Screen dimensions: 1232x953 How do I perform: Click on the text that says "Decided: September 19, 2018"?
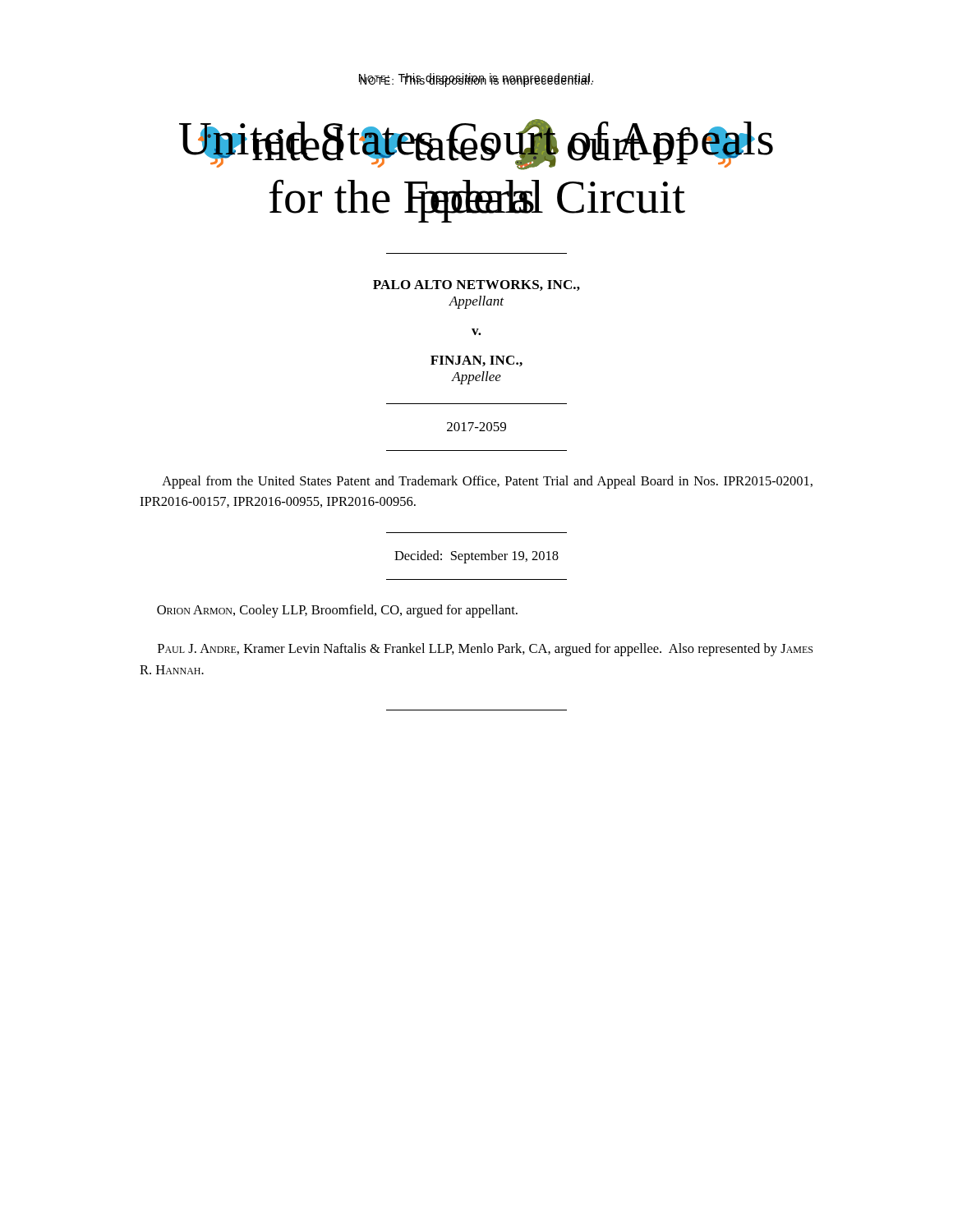(476, 555)
